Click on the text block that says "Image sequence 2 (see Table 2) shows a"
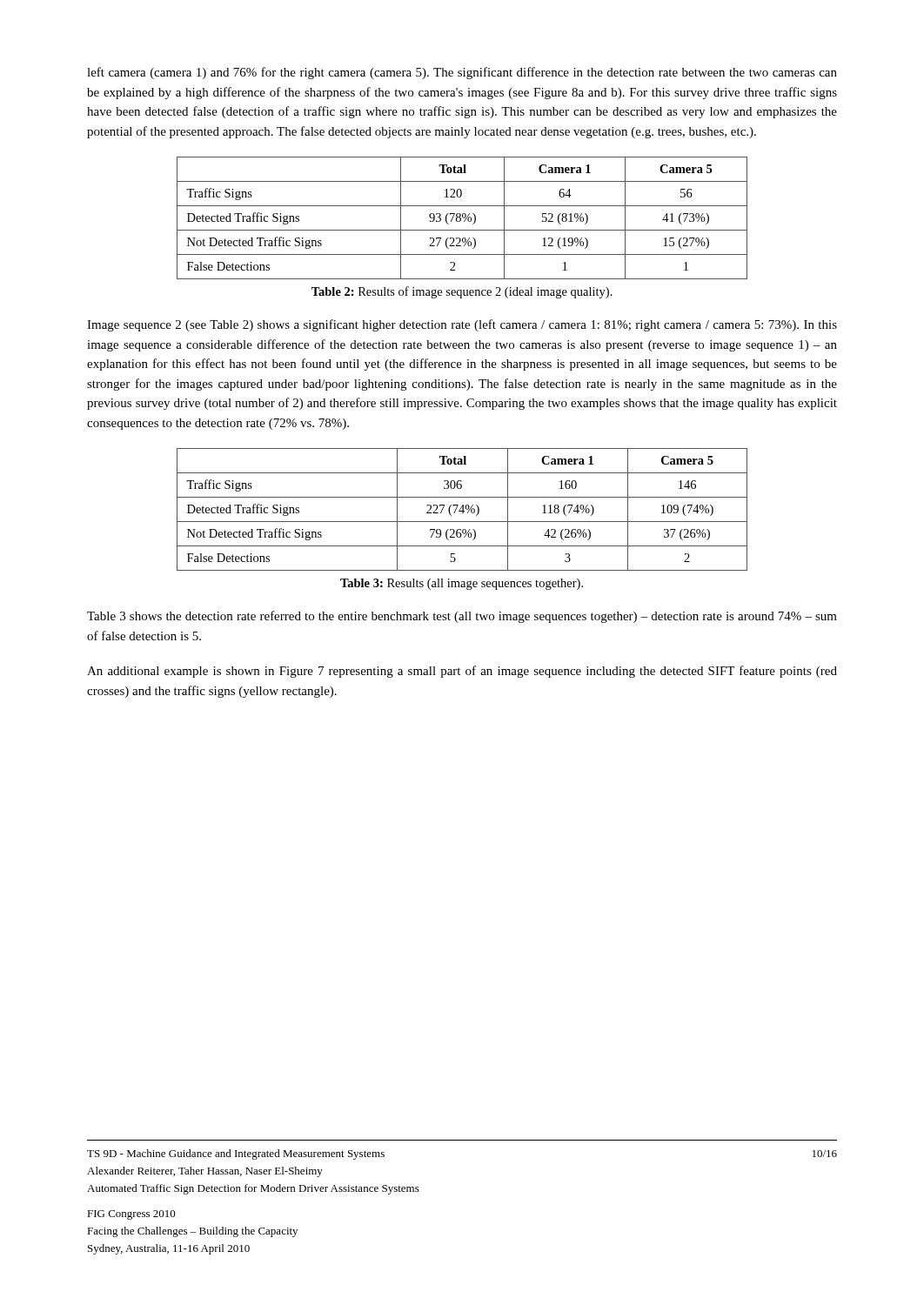The image size is (924, 1305). (x=462, y=373)
